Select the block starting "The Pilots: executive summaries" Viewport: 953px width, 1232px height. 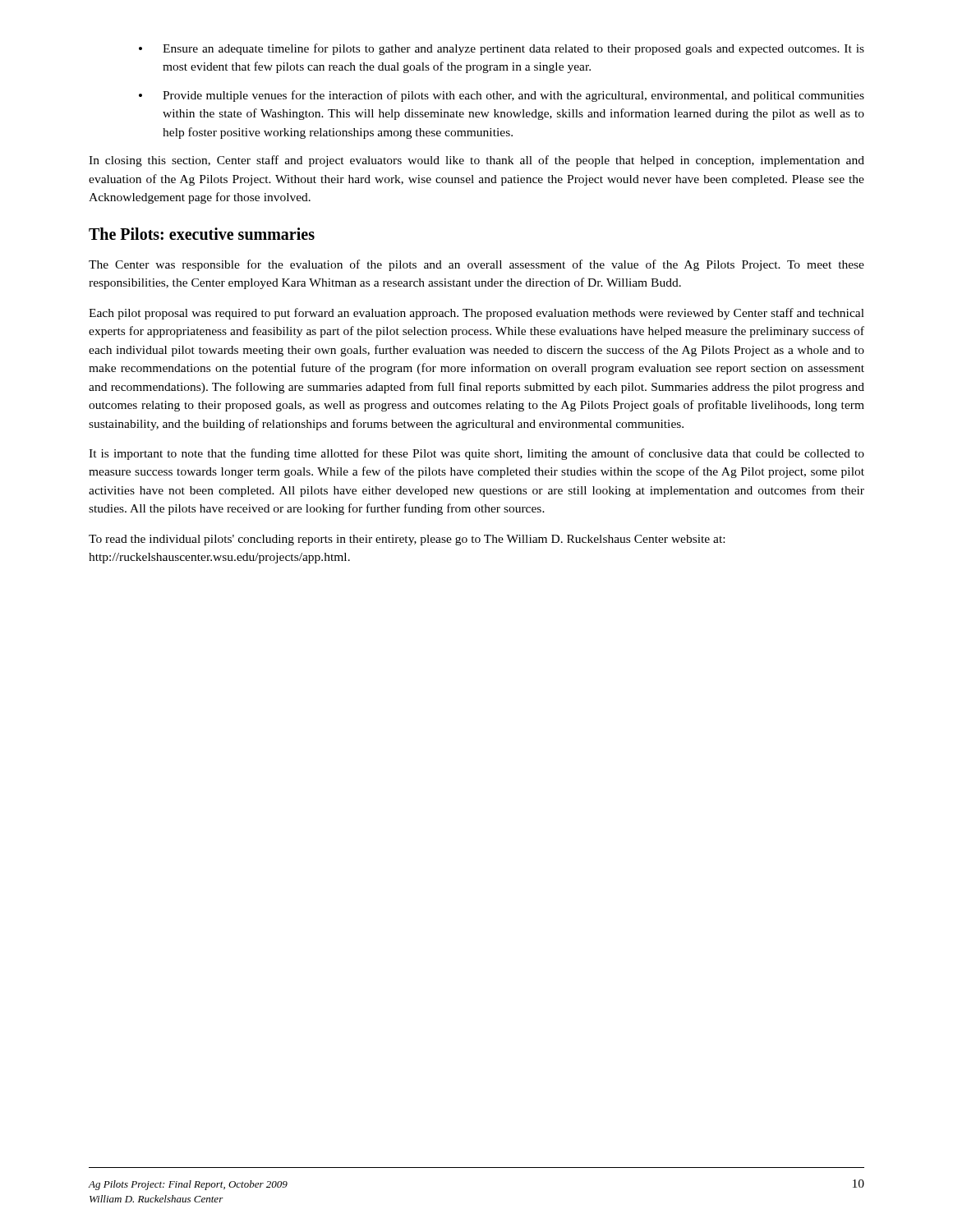coord(202,234)
